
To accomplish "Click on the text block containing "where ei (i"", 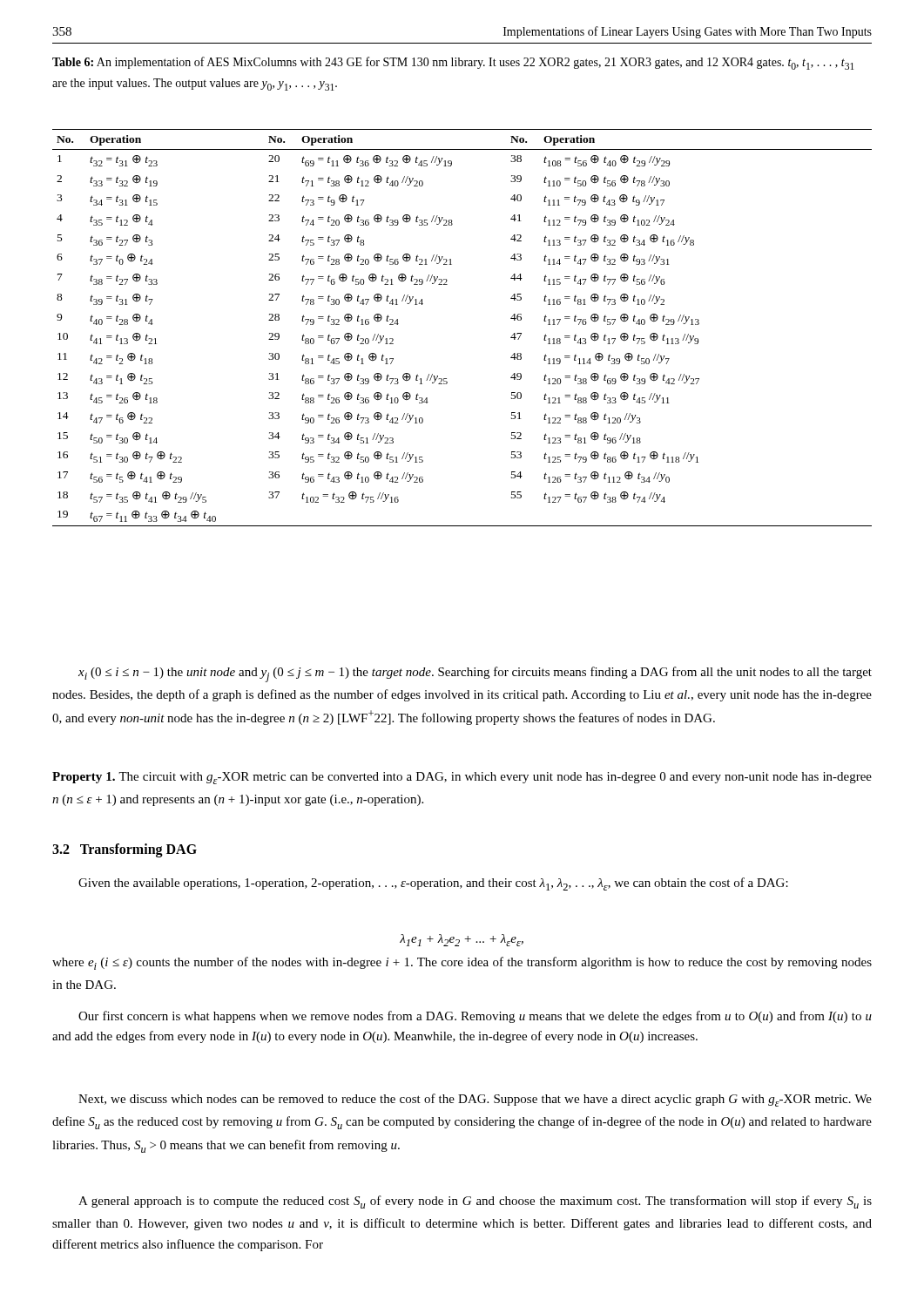I will pyautogui.click(x=462, y=974).
